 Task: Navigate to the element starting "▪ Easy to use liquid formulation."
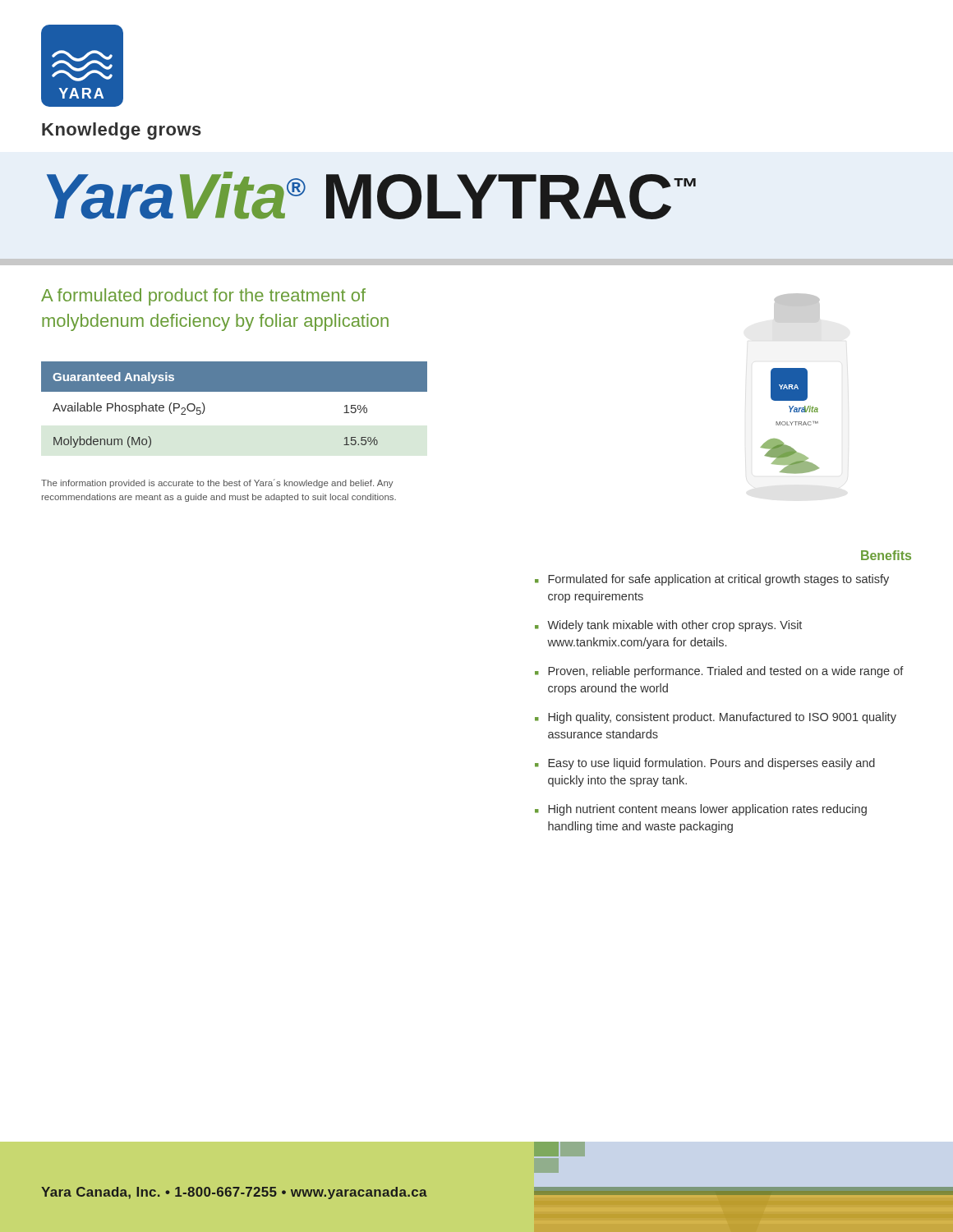click(x=723, y=772)
